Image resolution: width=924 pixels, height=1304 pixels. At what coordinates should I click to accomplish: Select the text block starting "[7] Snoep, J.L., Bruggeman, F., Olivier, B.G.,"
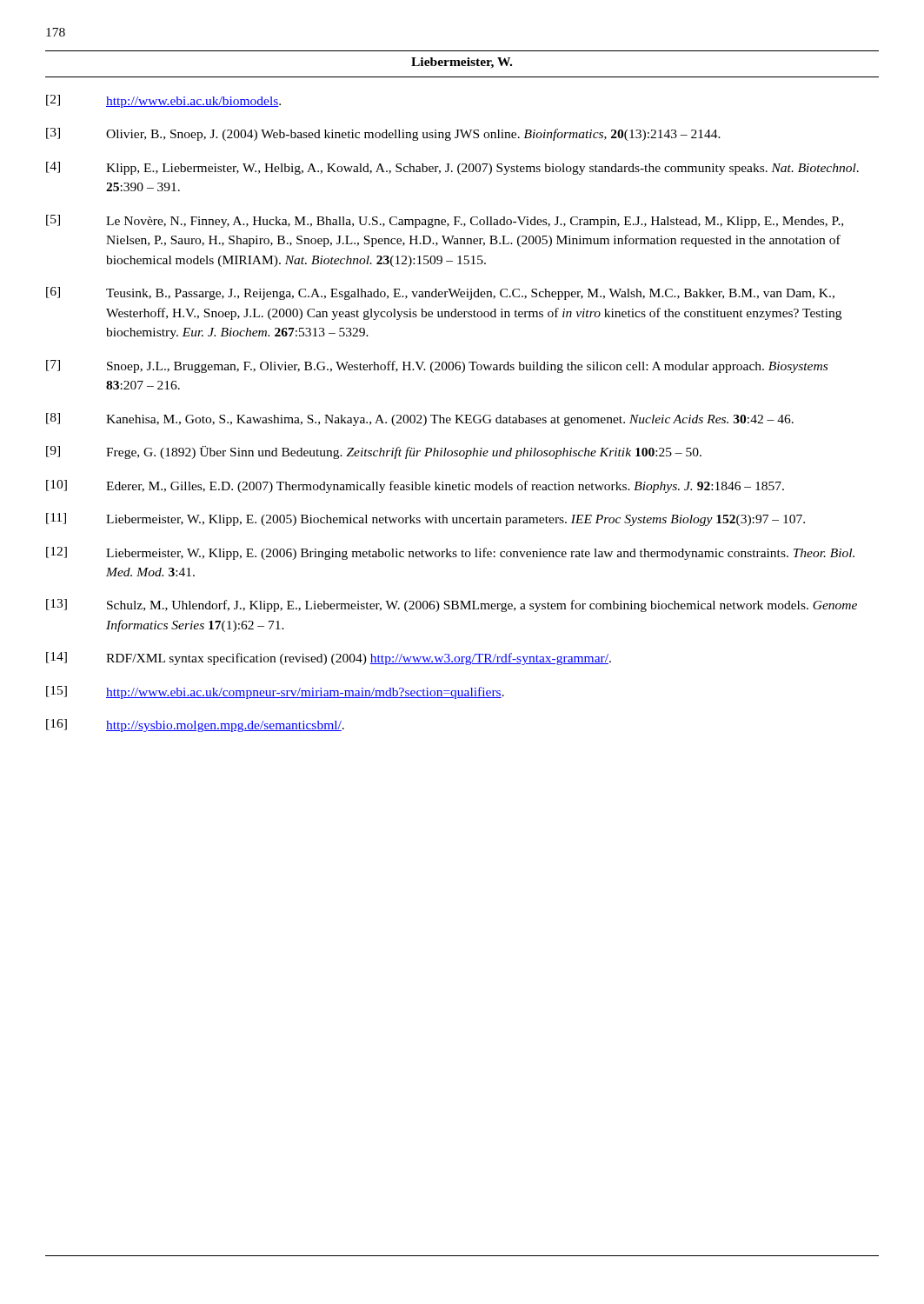coord(462,376)
